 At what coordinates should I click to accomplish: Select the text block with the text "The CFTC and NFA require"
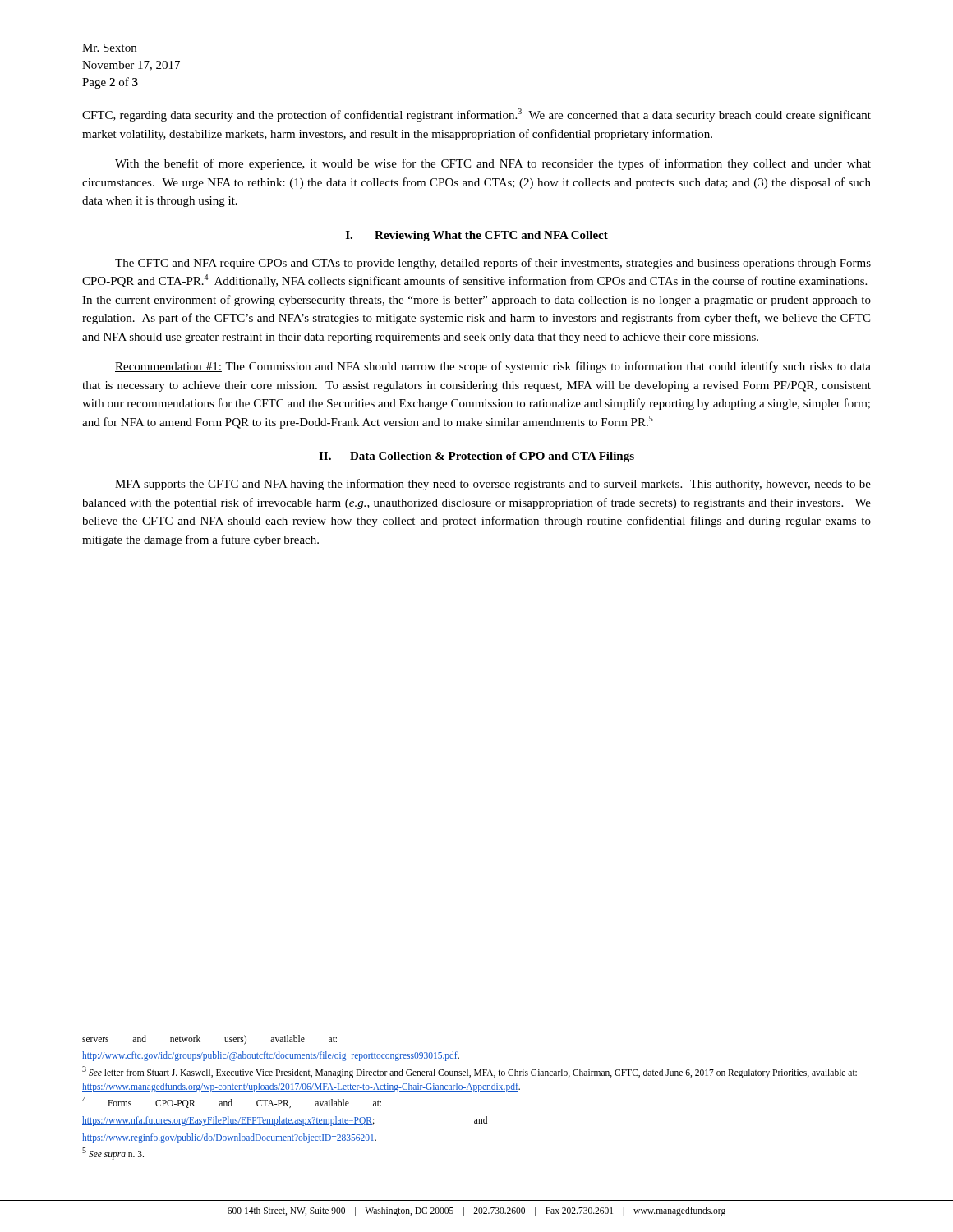click(x=476, y=299)
